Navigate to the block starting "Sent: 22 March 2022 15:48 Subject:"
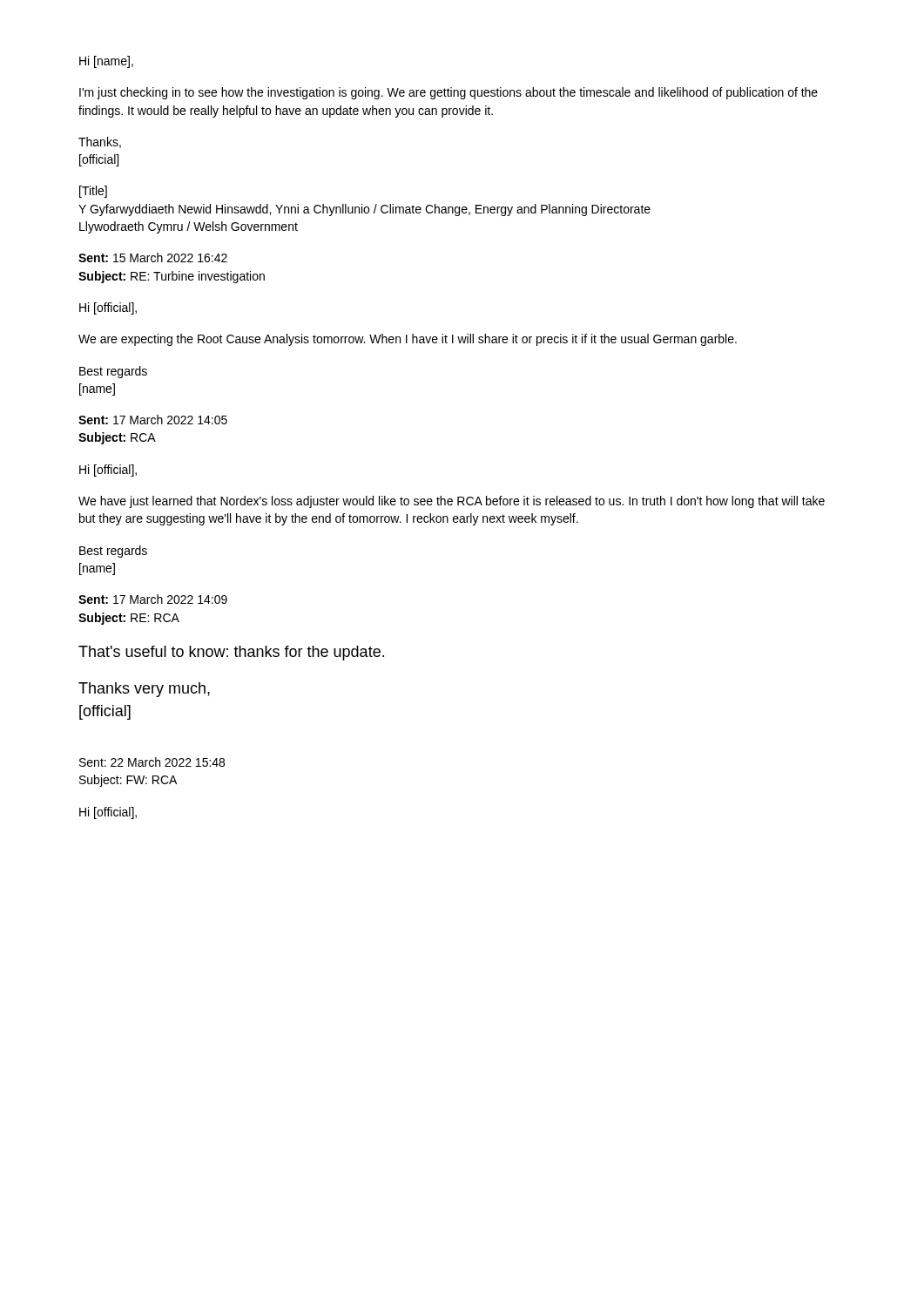Viewport: 924px width, 1307px height. (152, 762)
